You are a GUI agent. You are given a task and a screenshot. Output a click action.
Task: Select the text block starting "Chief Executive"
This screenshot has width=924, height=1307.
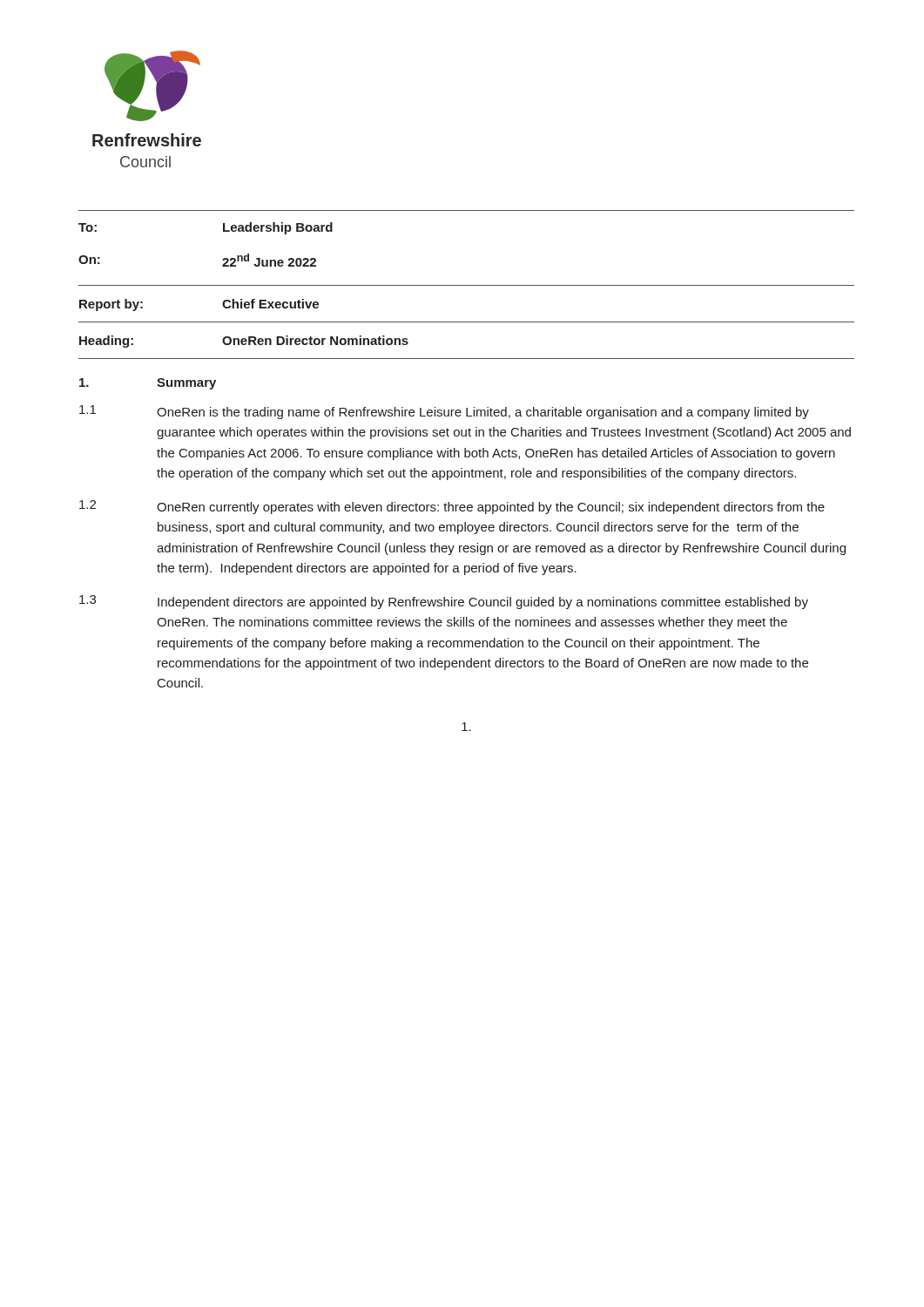point(271,304)
